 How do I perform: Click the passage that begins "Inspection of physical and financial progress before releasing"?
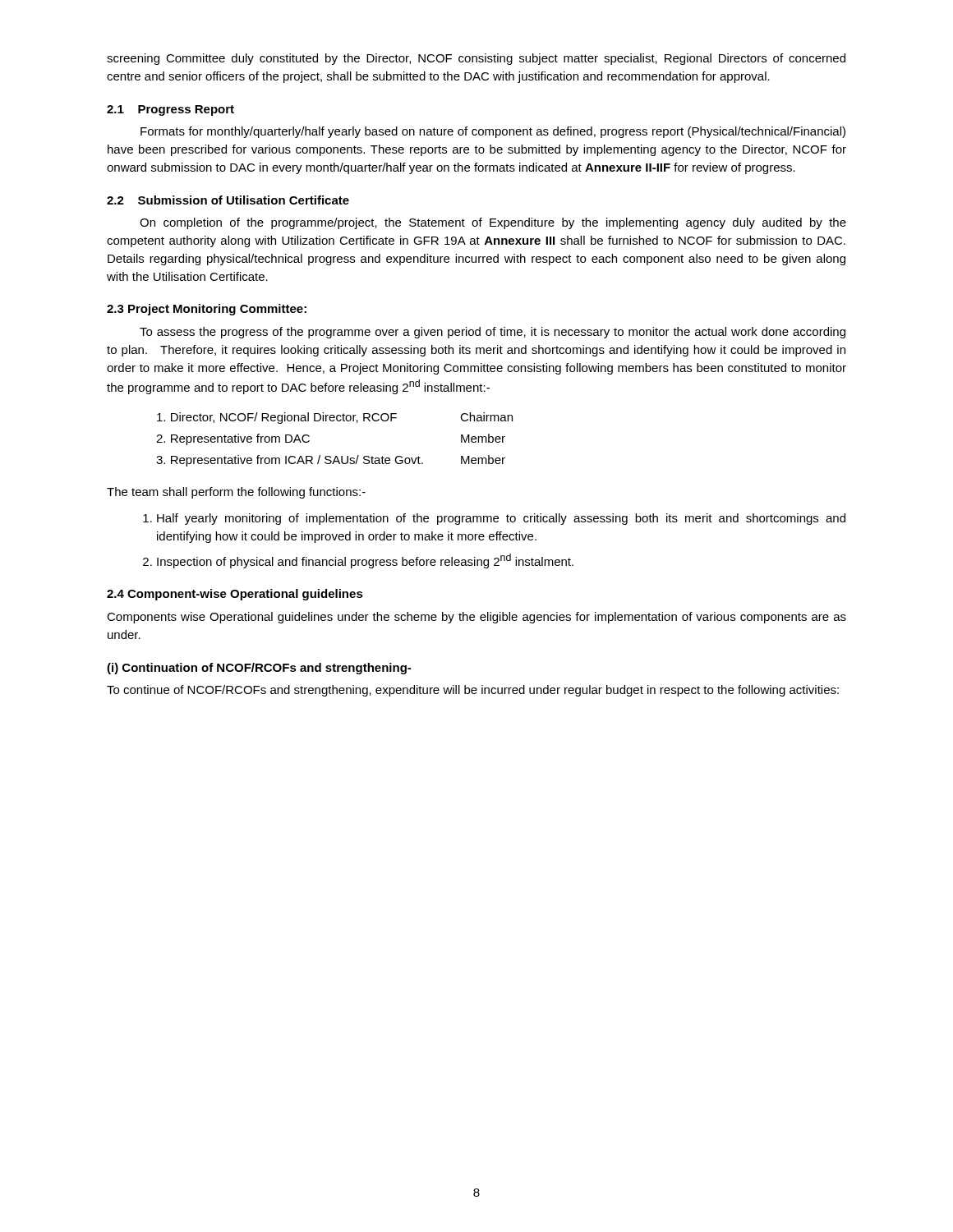365,560
